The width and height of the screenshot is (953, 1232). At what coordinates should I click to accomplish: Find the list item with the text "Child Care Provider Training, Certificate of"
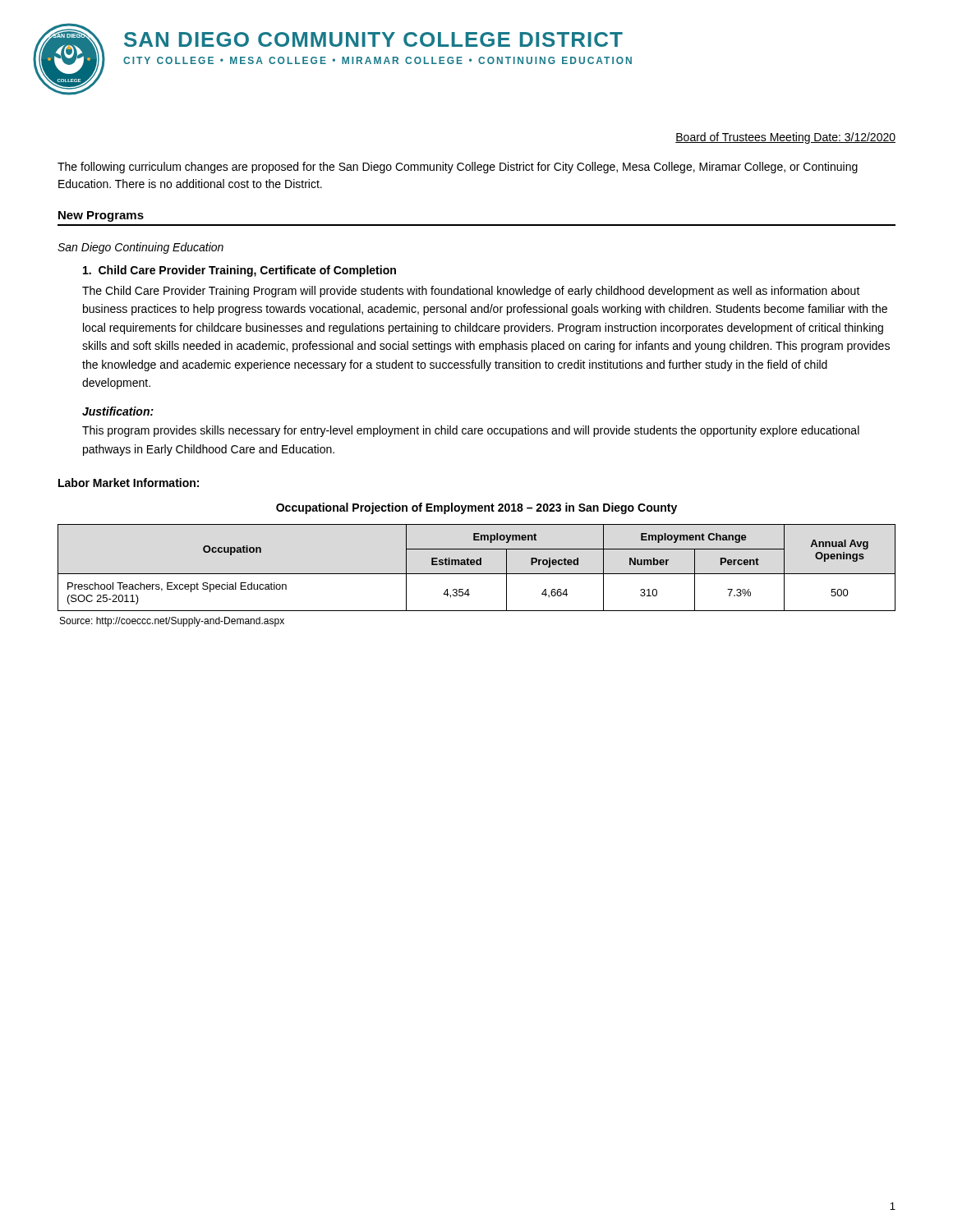[489, 361]
